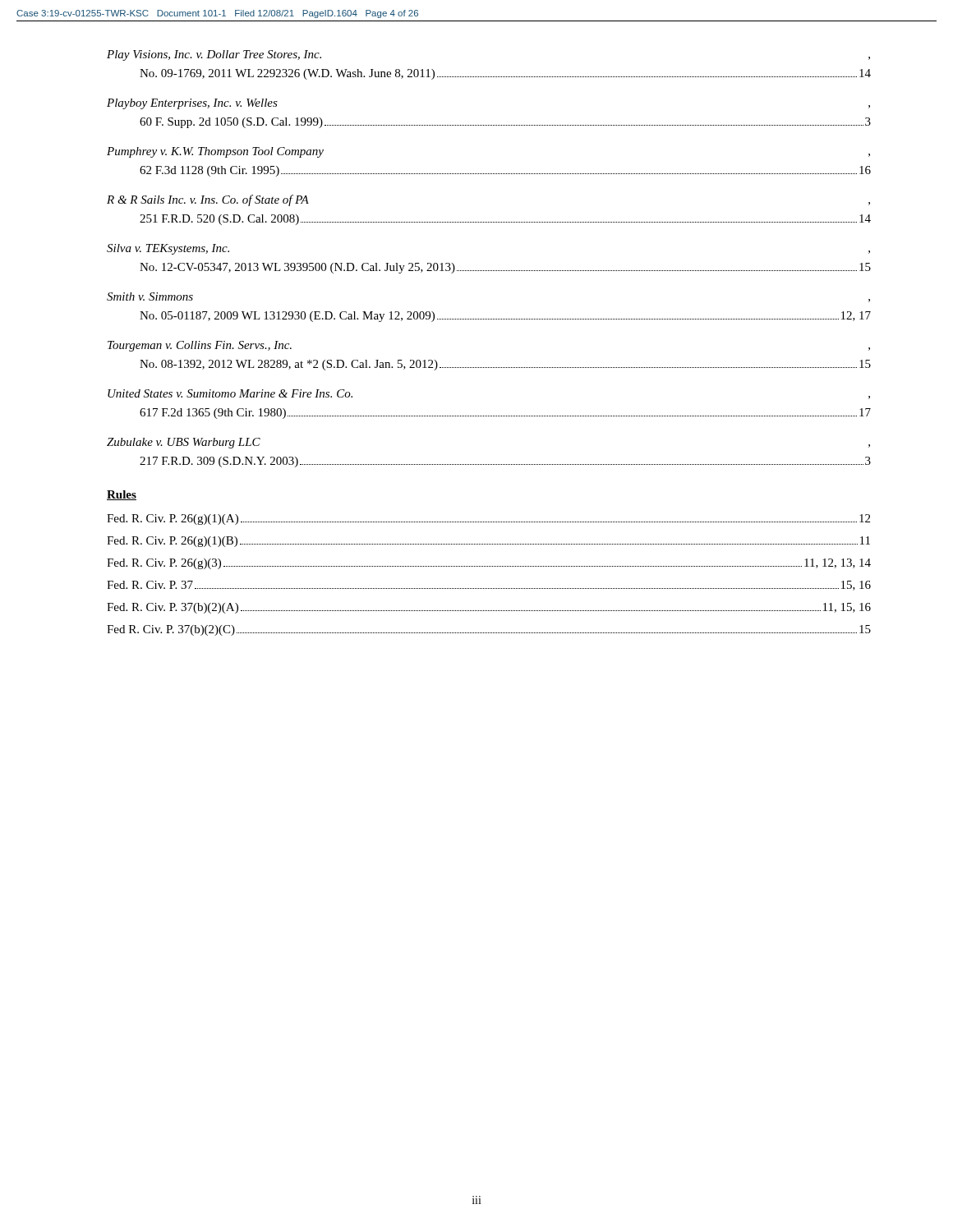The height and width of the screenshot is (1232, 953).
Task: Locate the region starting "Play Visions, Inc. v. Dollar Tree"
Action: [216, 55]
